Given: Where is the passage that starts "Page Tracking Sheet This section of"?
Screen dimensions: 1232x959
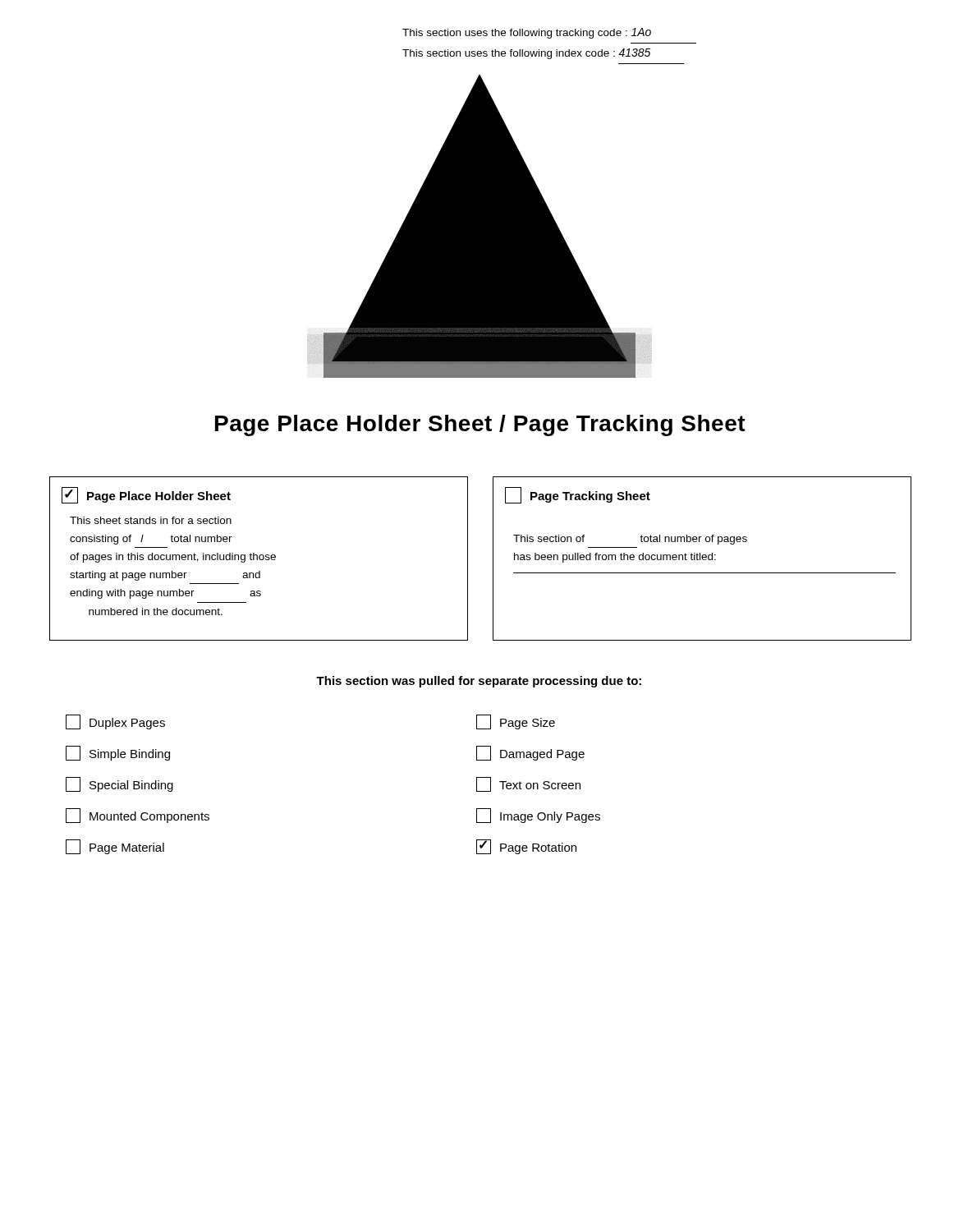Looking at the screenshot, I should 700,530.
